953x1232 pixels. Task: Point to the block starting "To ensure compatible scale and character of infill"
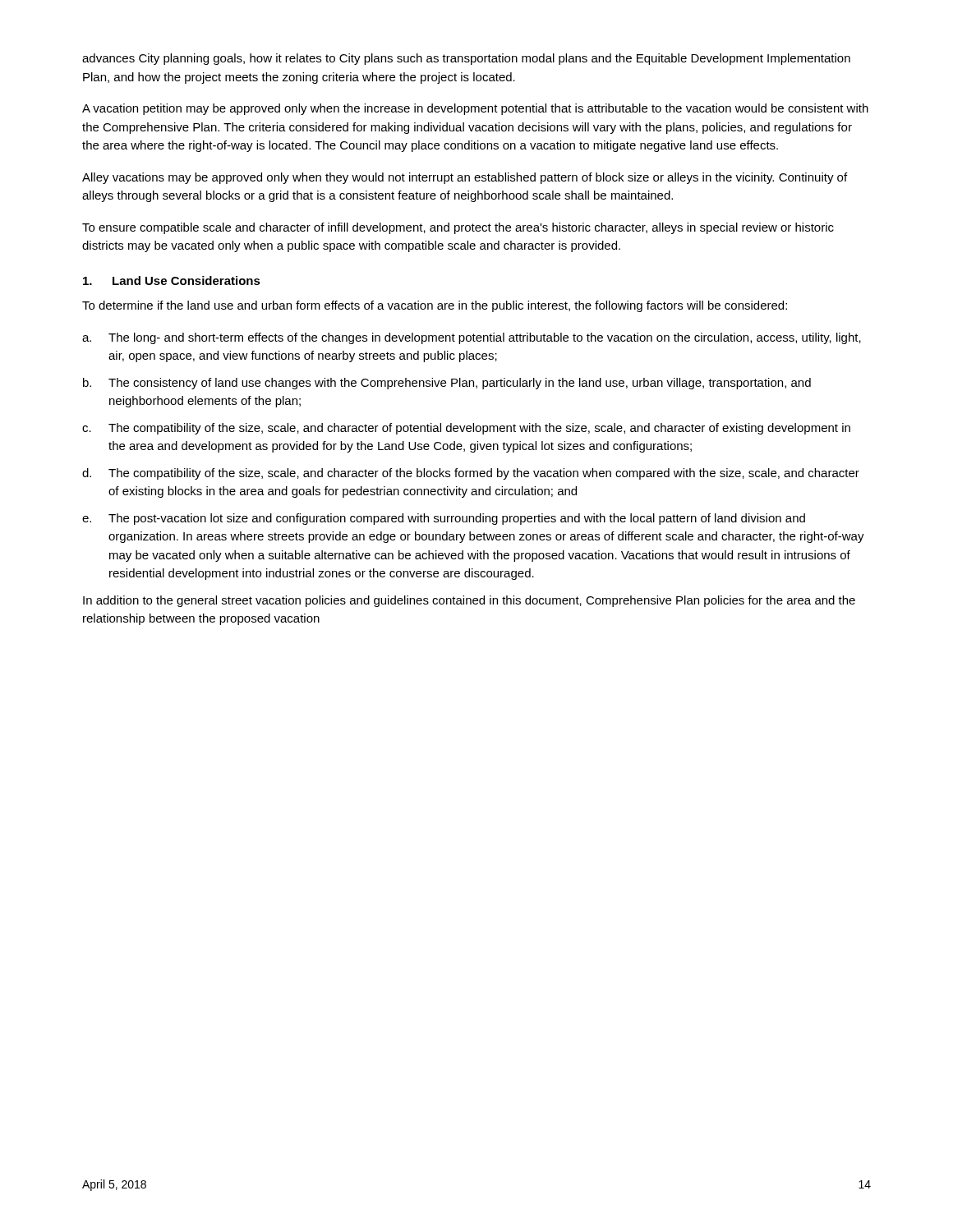(x=458, y=236)
